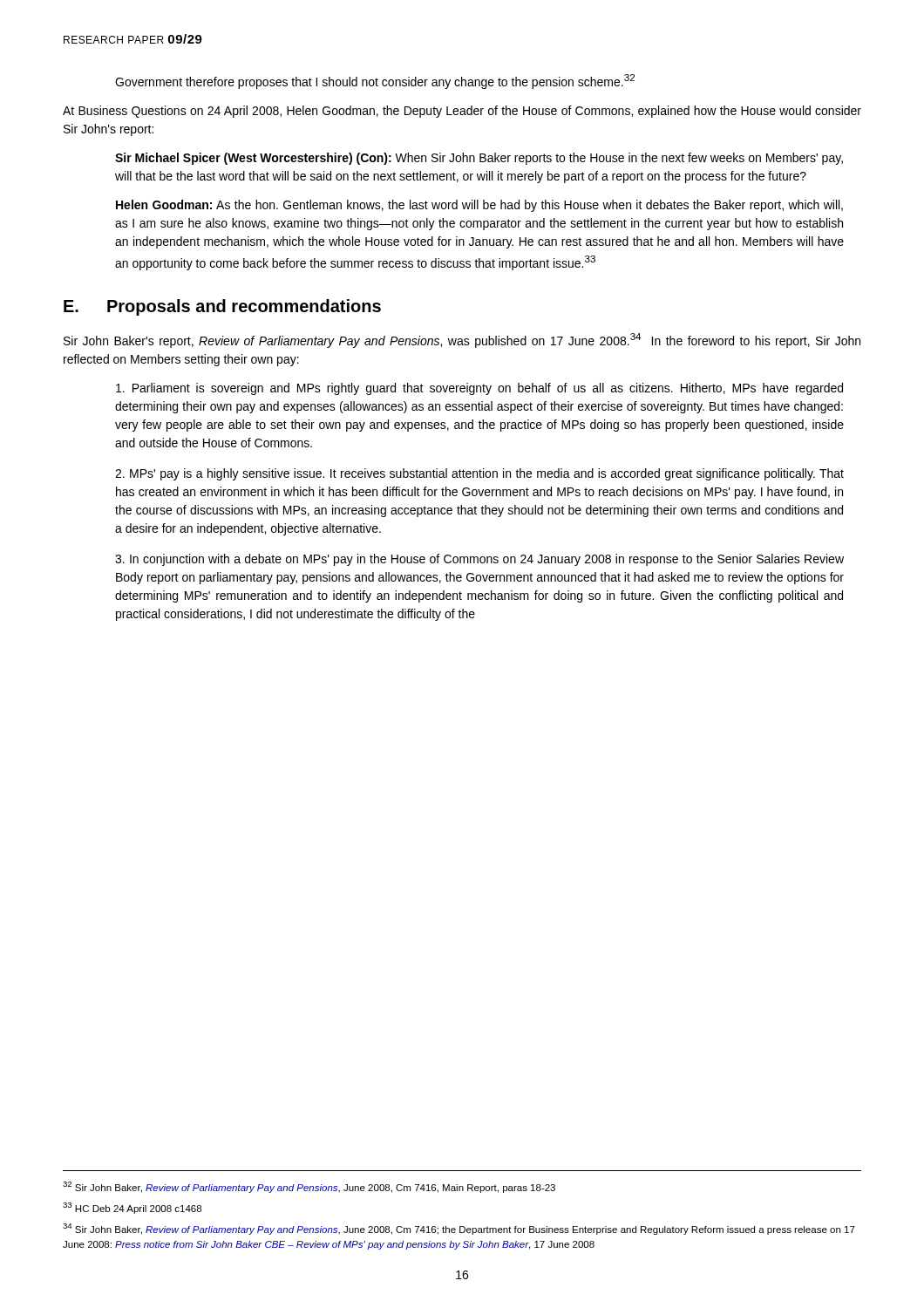924x1308 pixels.
Task: Find the footnote that reads "32 Sir John Baker, Review of"
Action: pos(462,1186)
